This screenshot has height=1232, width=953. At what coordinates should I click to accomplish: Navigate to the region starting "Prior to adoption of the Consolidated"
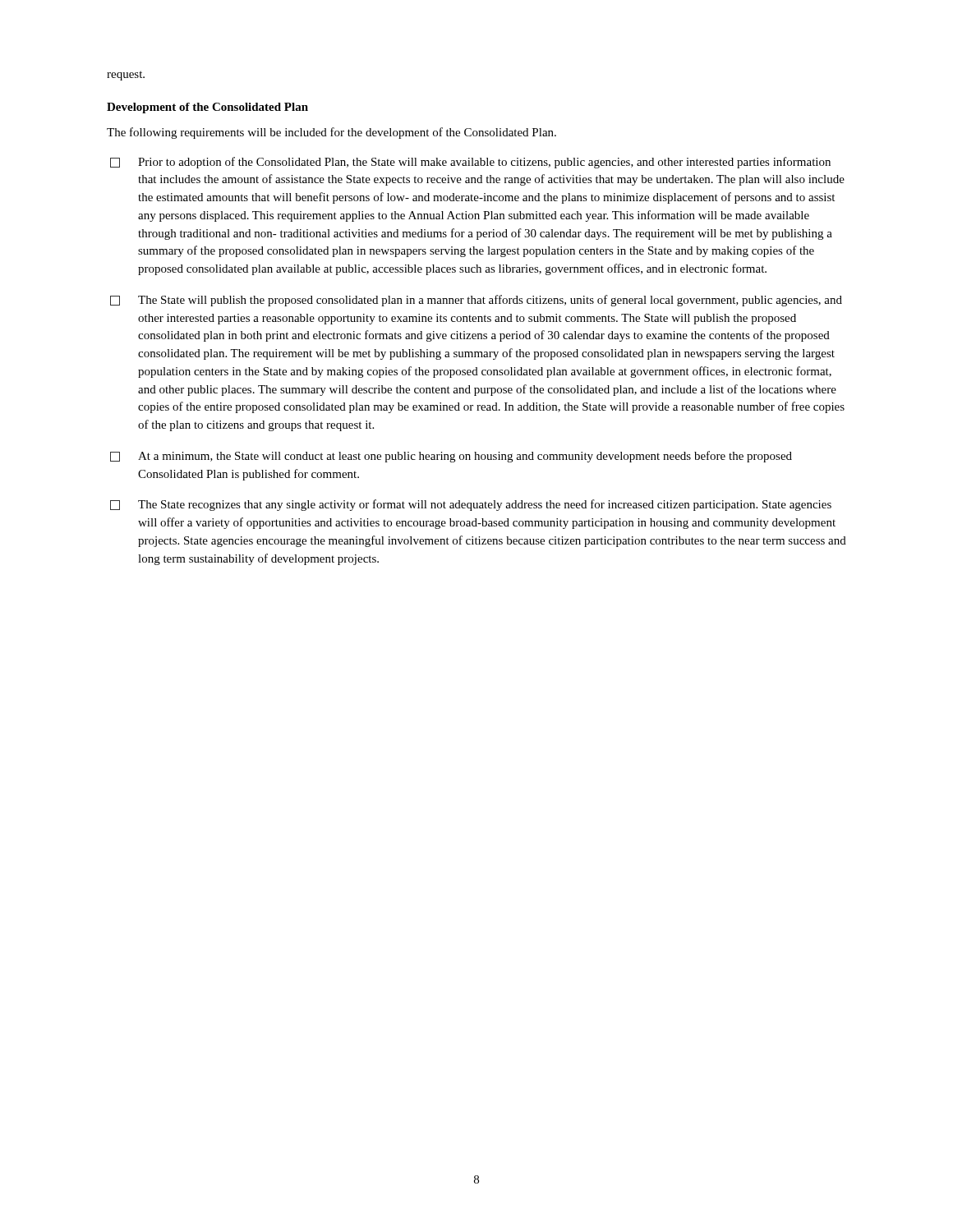click(476, 216)
